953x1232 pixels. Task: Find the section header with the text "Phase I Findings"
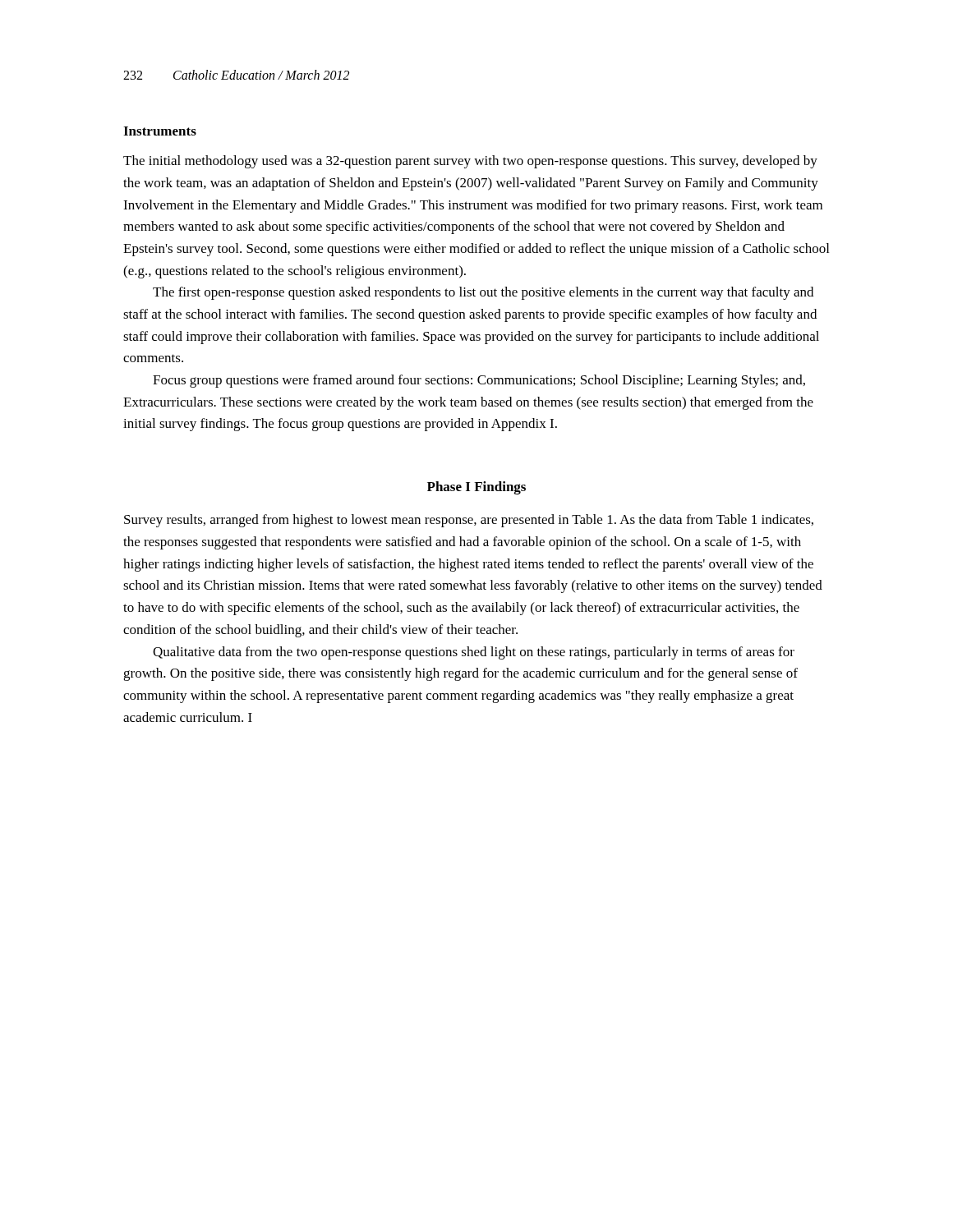[x=476, y=487]
